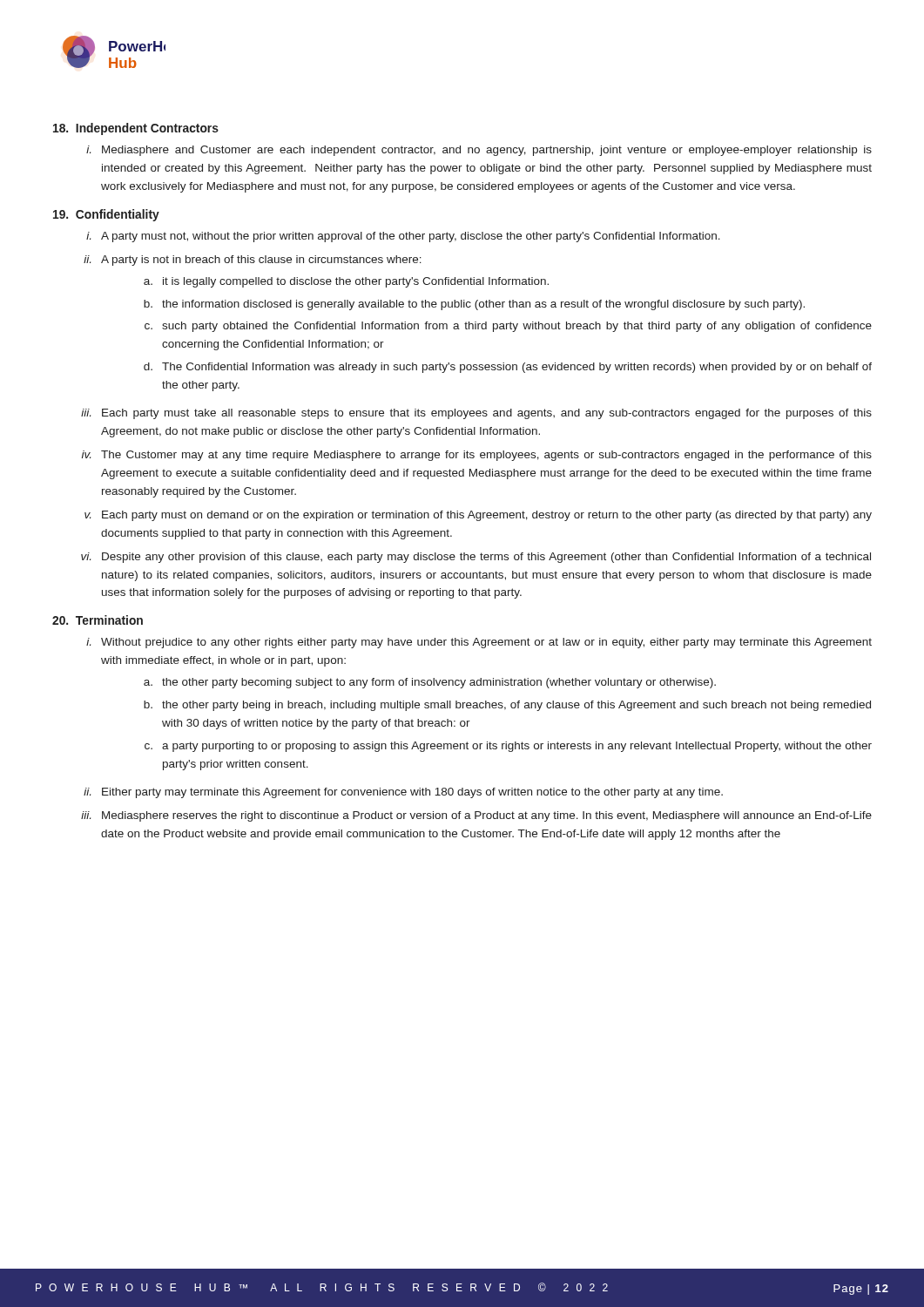The width and height of the screenshot is (924, 1307).
Task: Navigate to the element starting "ii. Either party may terminate this Agreement for"
Action: coord(462,792)
